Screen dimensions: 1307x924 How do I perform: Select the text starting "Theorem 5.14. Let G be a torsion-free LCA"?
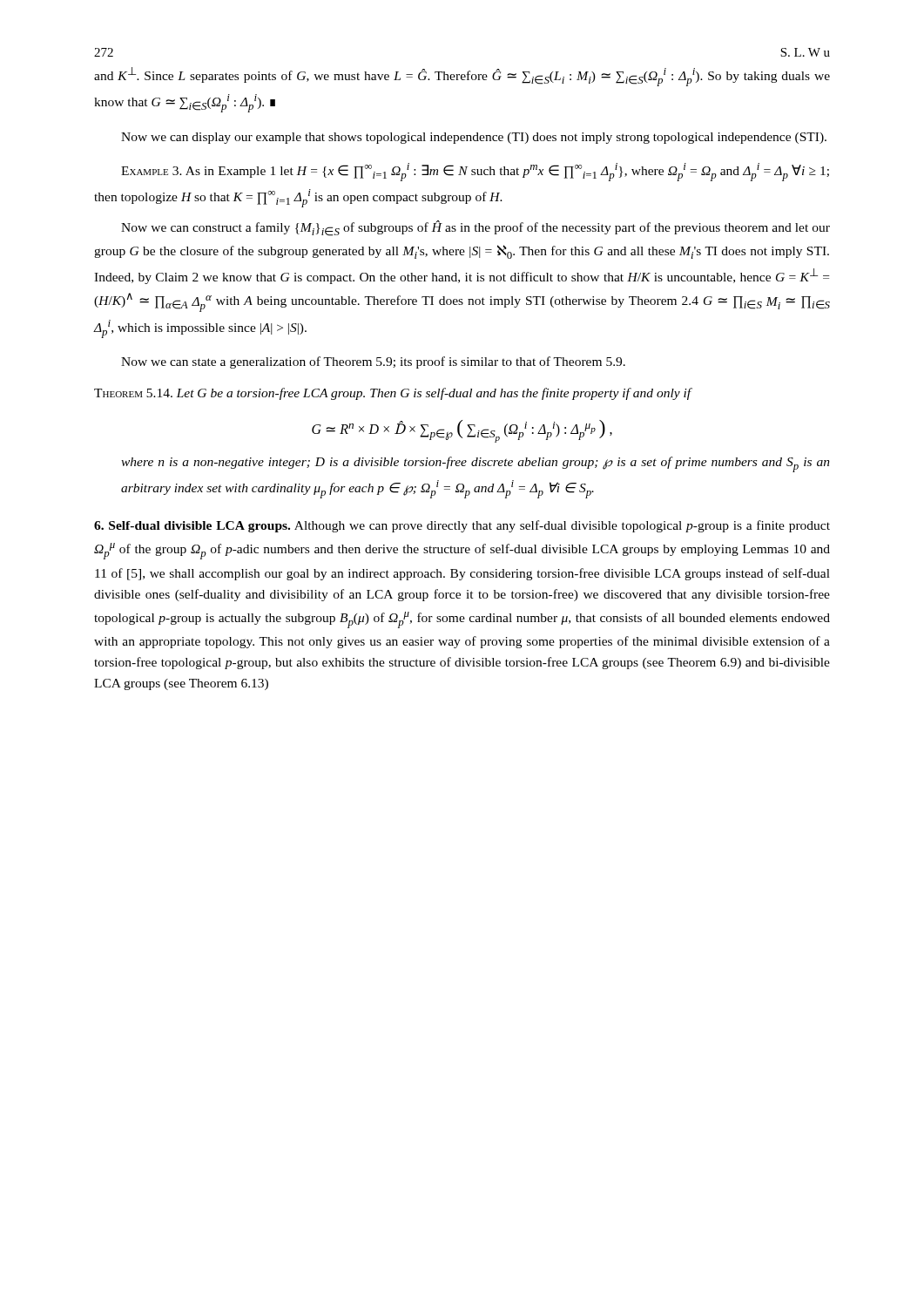[462, 393]
